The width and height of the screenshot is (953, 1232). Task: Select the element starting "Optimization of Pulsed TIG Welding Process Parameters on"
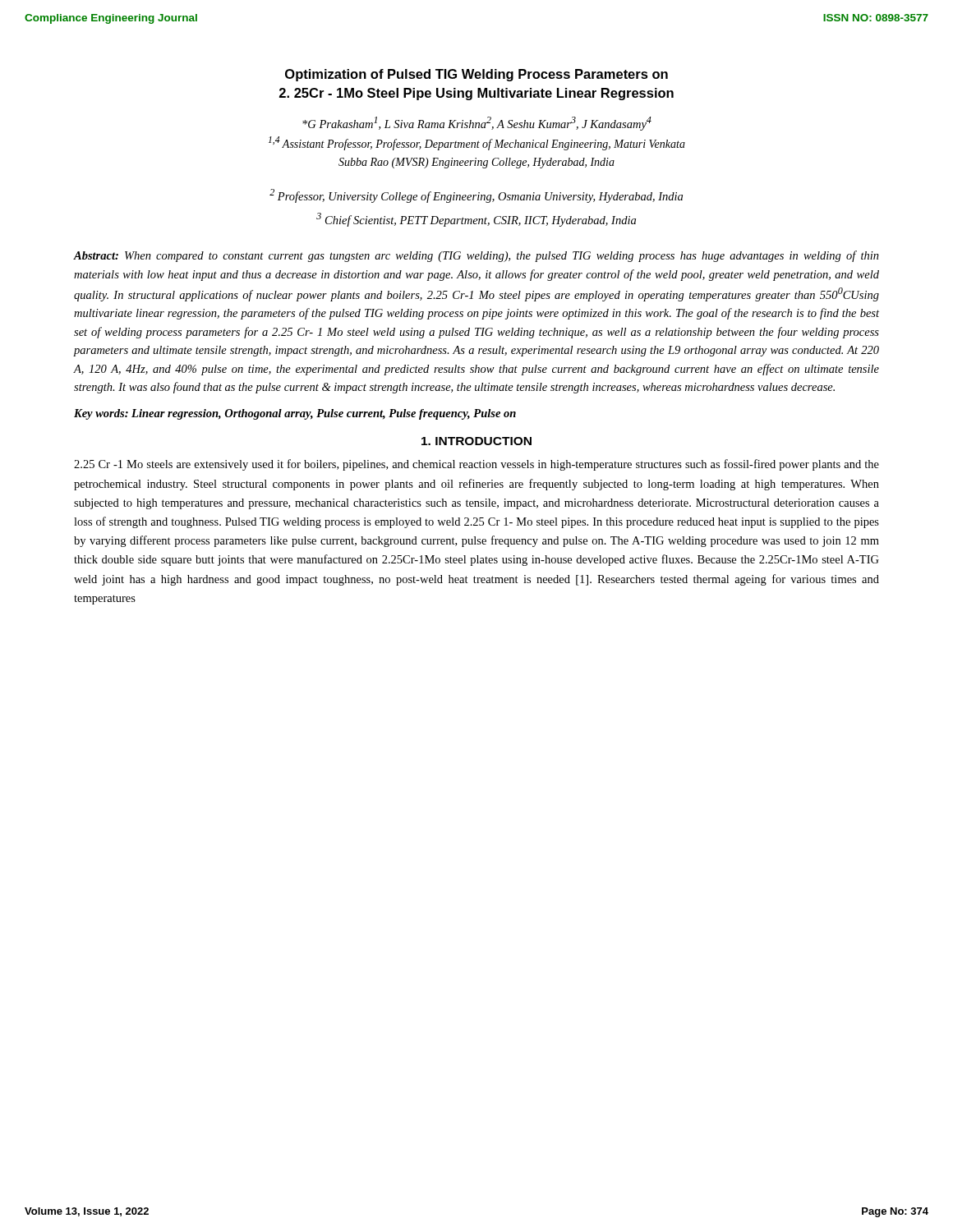click(476, 84)
